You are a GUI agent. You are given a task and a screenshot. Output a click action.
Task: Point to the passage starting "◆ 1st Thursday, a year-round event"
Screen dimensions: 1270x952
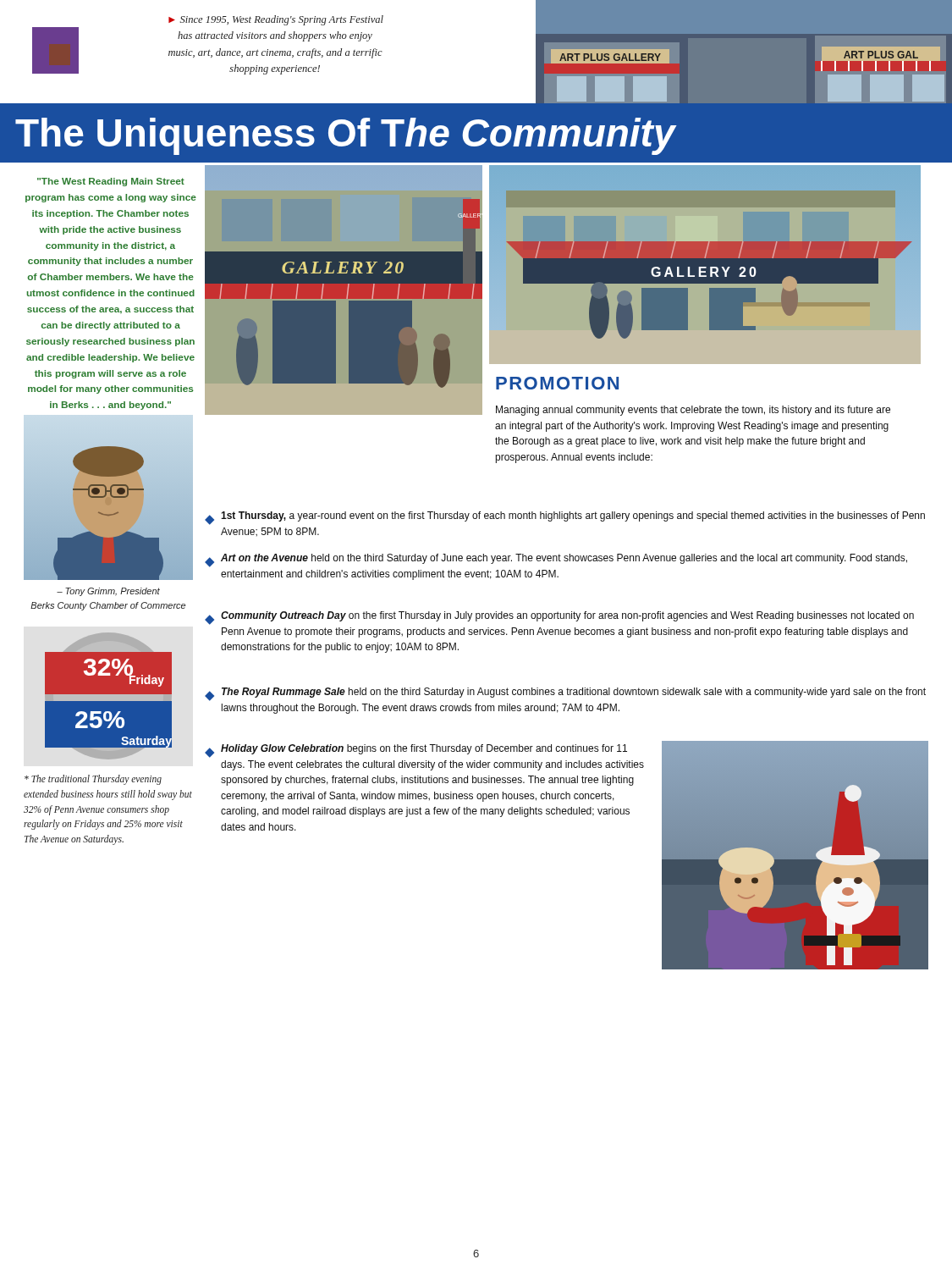567,524
